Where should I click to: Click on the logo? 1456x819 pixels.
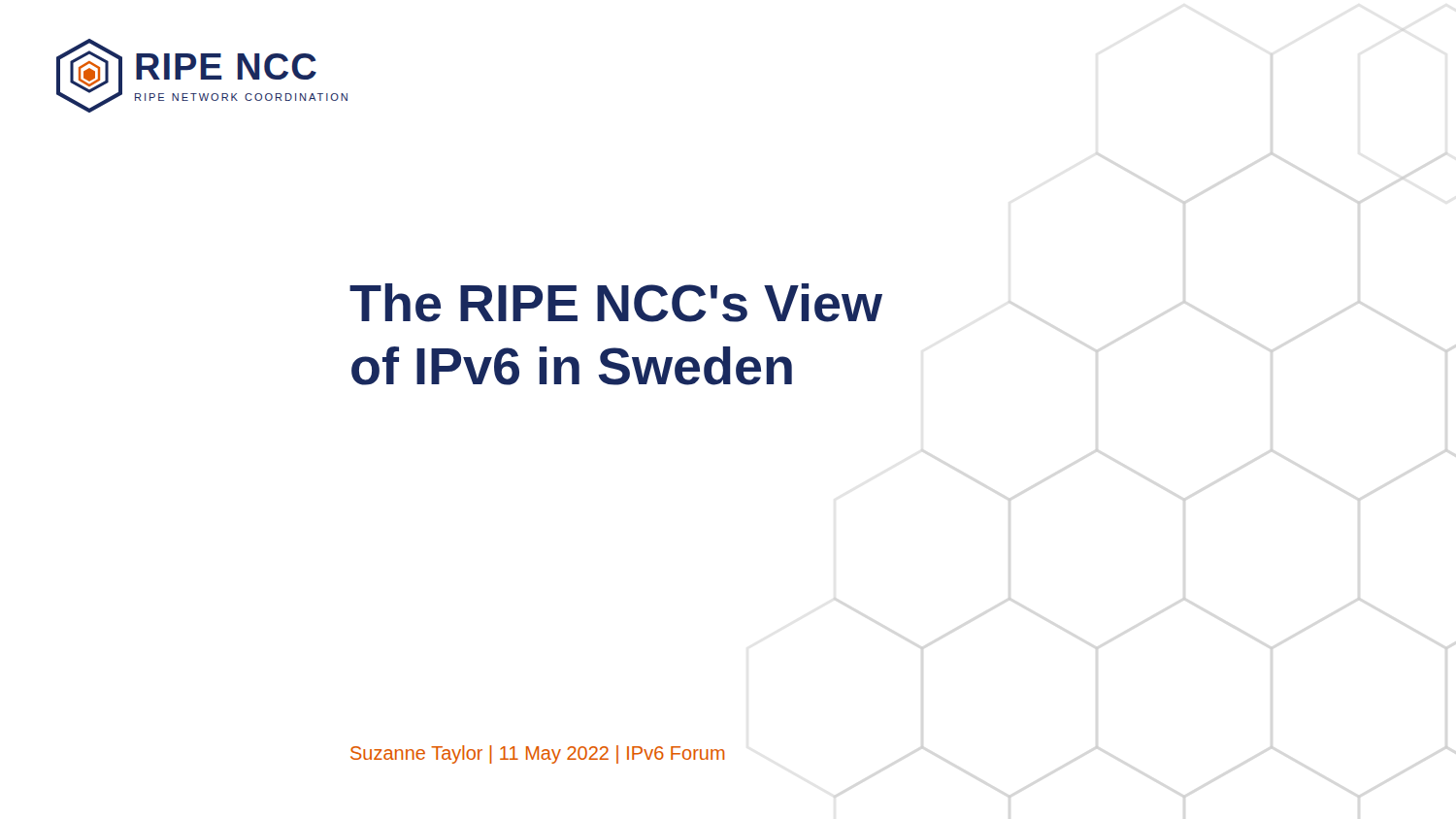198,85
